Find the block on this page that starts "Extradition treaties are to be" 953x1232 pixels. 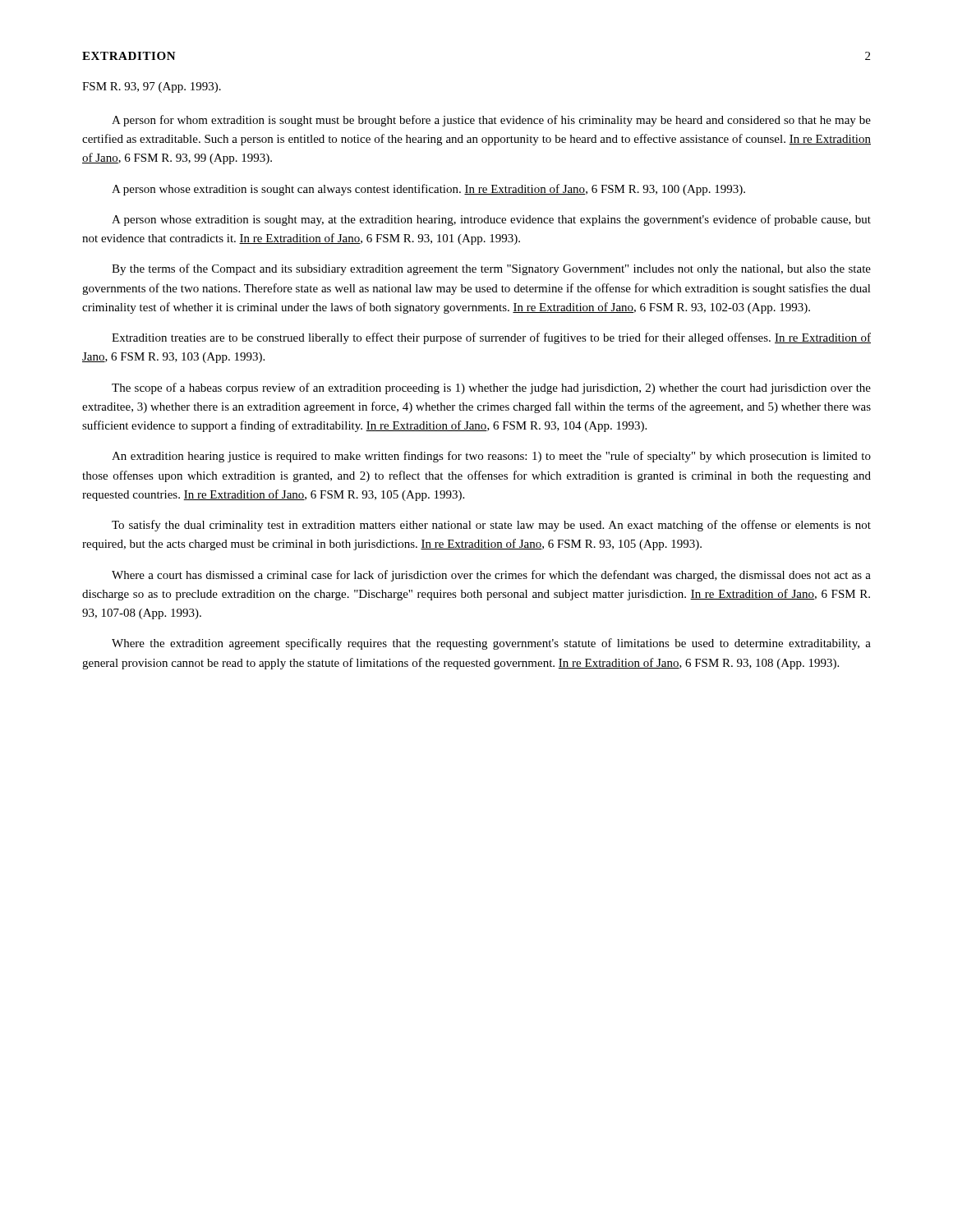coord(476,347)
